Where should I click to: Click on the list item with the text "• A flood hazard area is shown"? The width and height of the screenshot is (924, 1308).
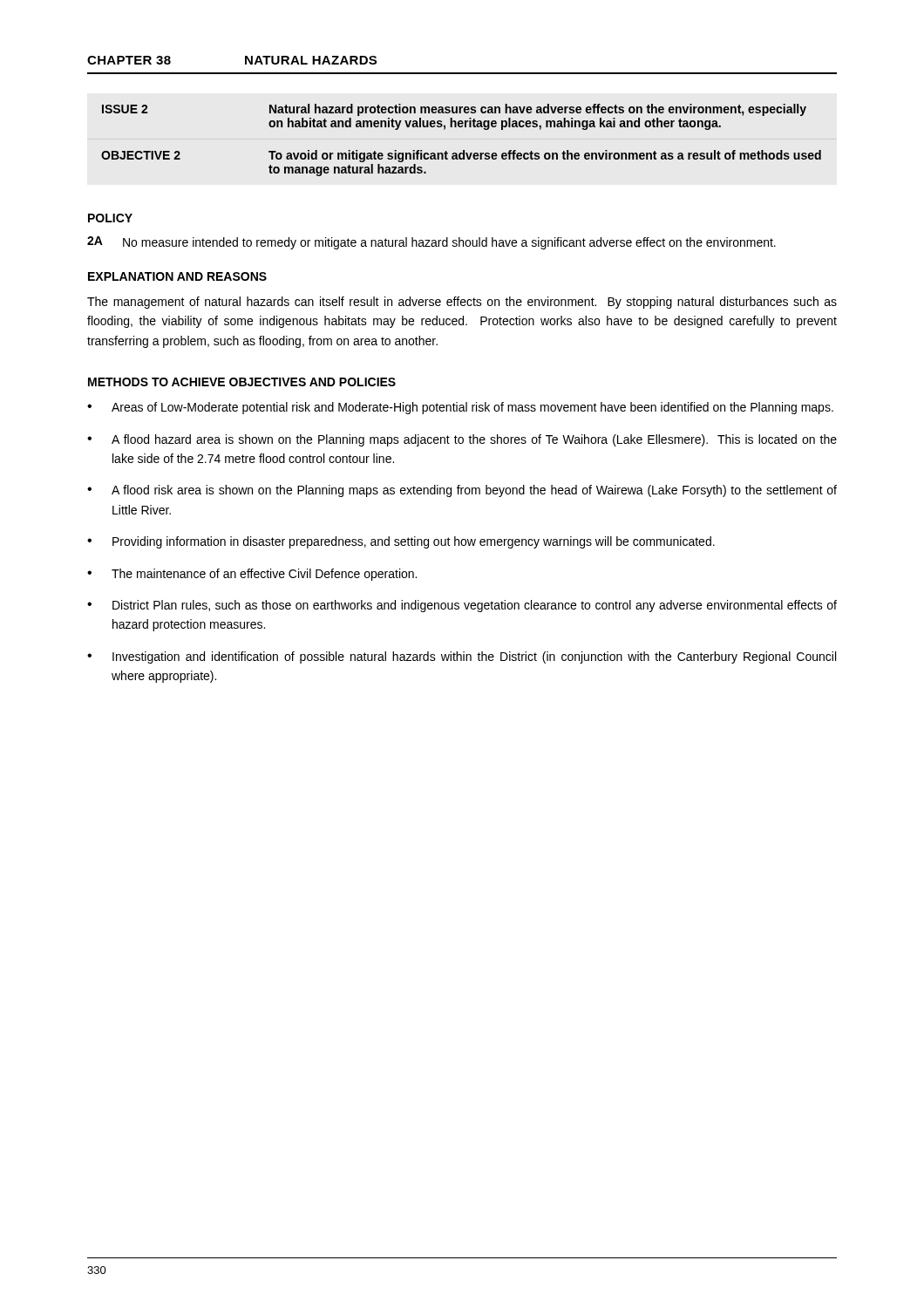[x=462, y=449]
